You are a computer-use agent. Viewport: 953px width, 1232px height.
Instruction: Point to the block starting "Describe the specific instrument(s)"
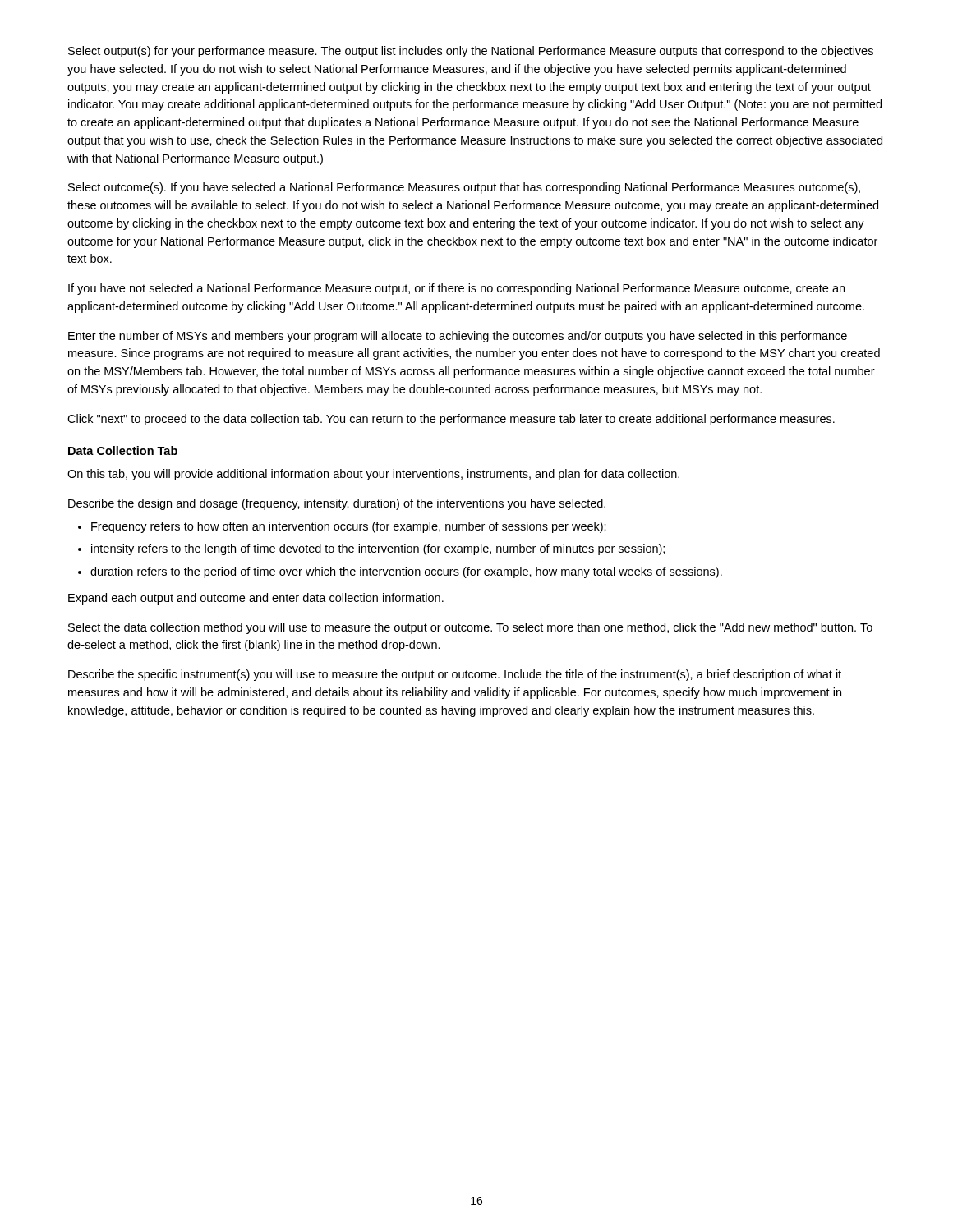(455, 692)
